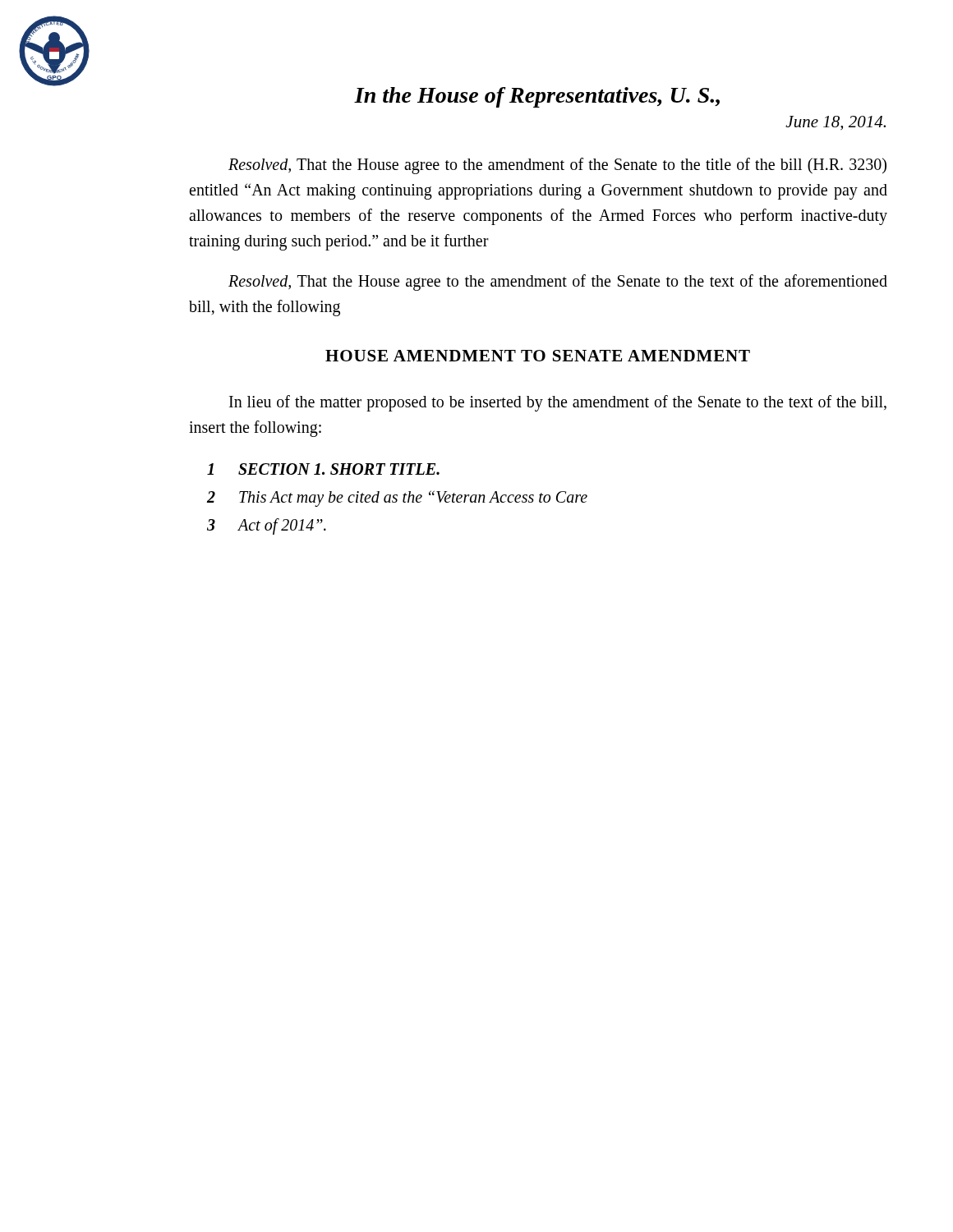This screenshot has width=953, height=1232.
Task: Select the logo
Action: click(x=54, y=51)
